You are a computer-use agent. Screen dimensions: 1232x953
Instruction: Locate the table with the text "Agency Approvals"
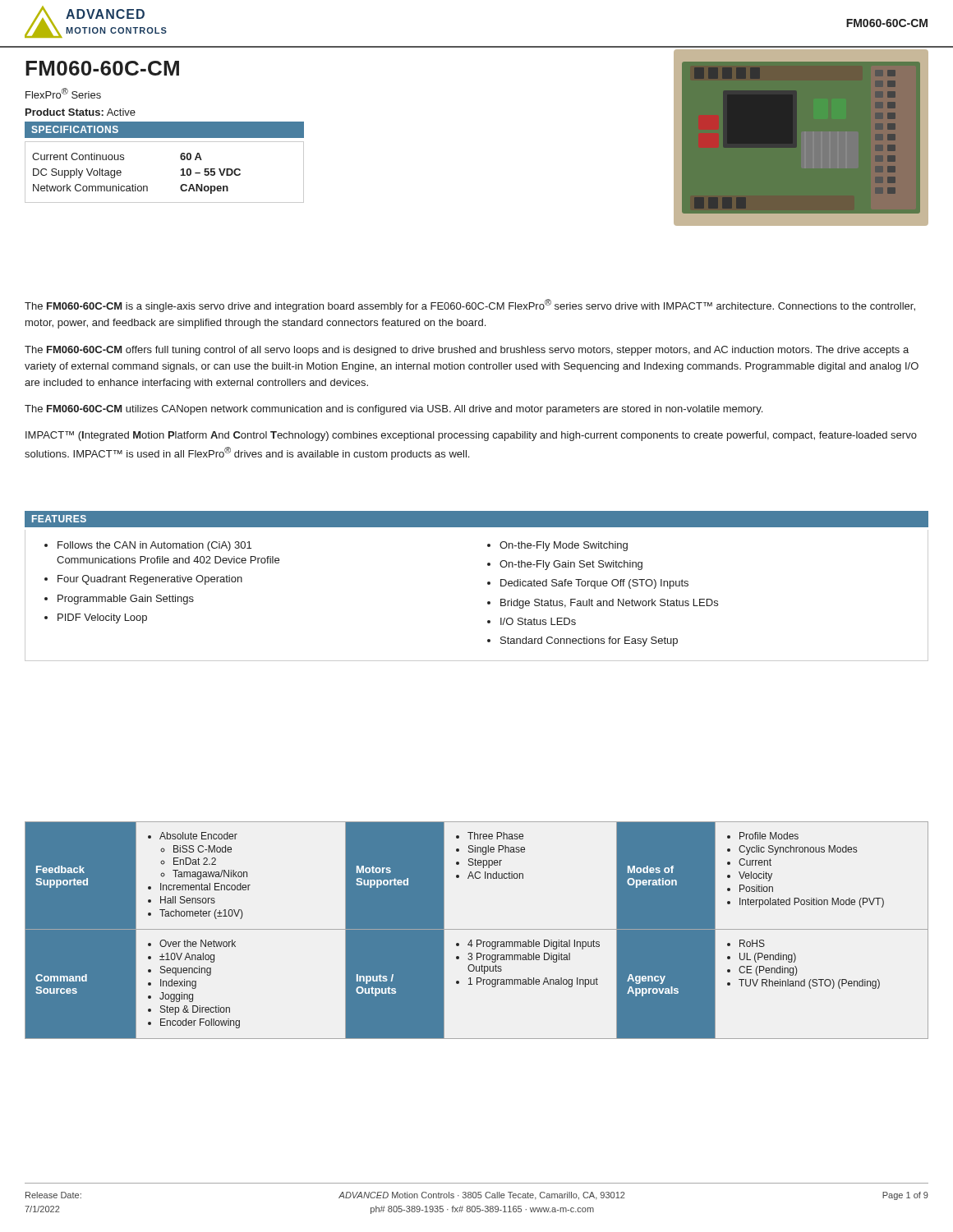(476, 930)
